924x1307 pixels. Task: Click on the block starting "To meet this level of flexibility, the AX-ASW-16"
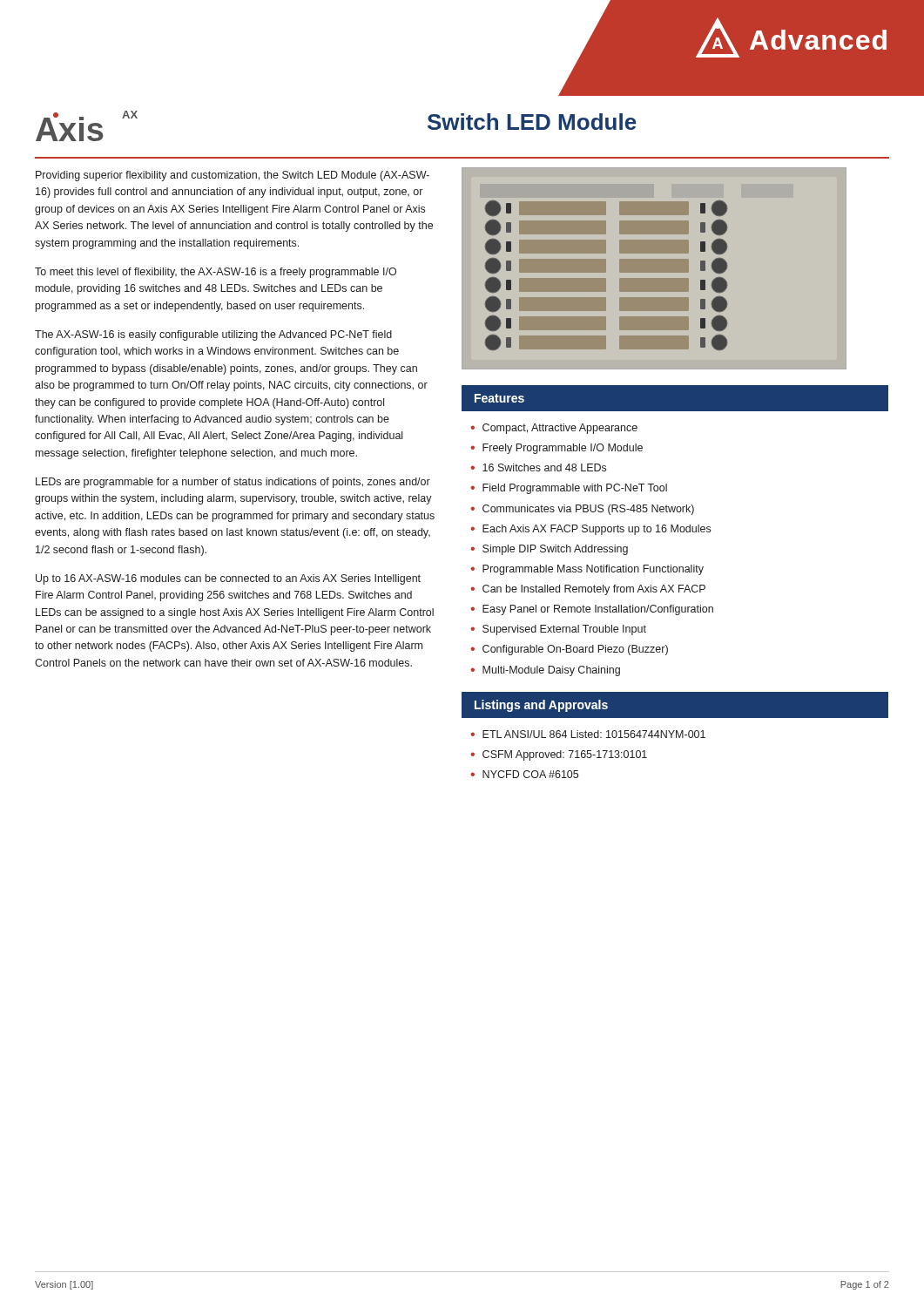point(235,289)
